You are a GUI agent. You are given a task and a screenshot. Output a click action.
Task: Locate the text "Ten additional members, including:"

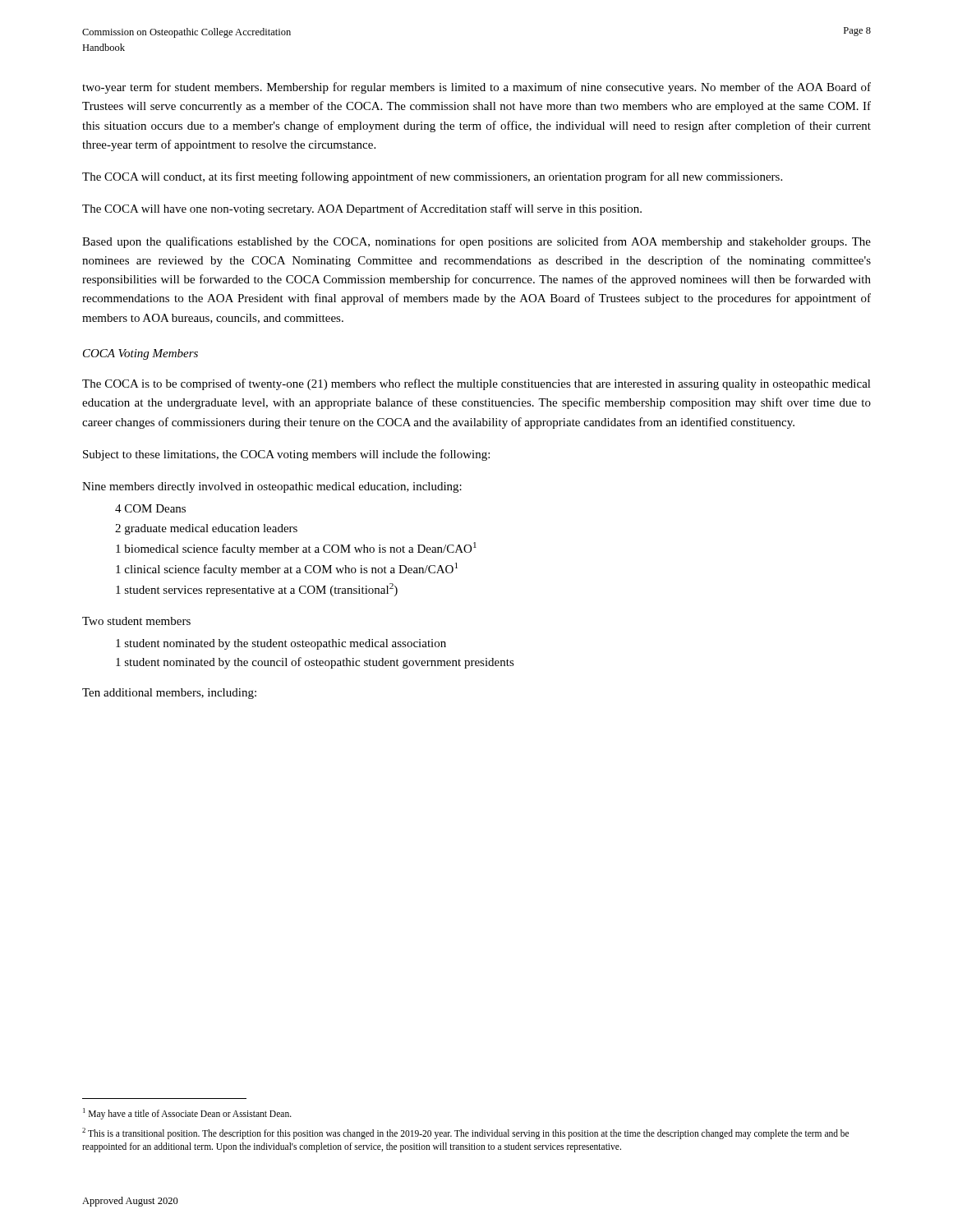[x=169, y=694]
